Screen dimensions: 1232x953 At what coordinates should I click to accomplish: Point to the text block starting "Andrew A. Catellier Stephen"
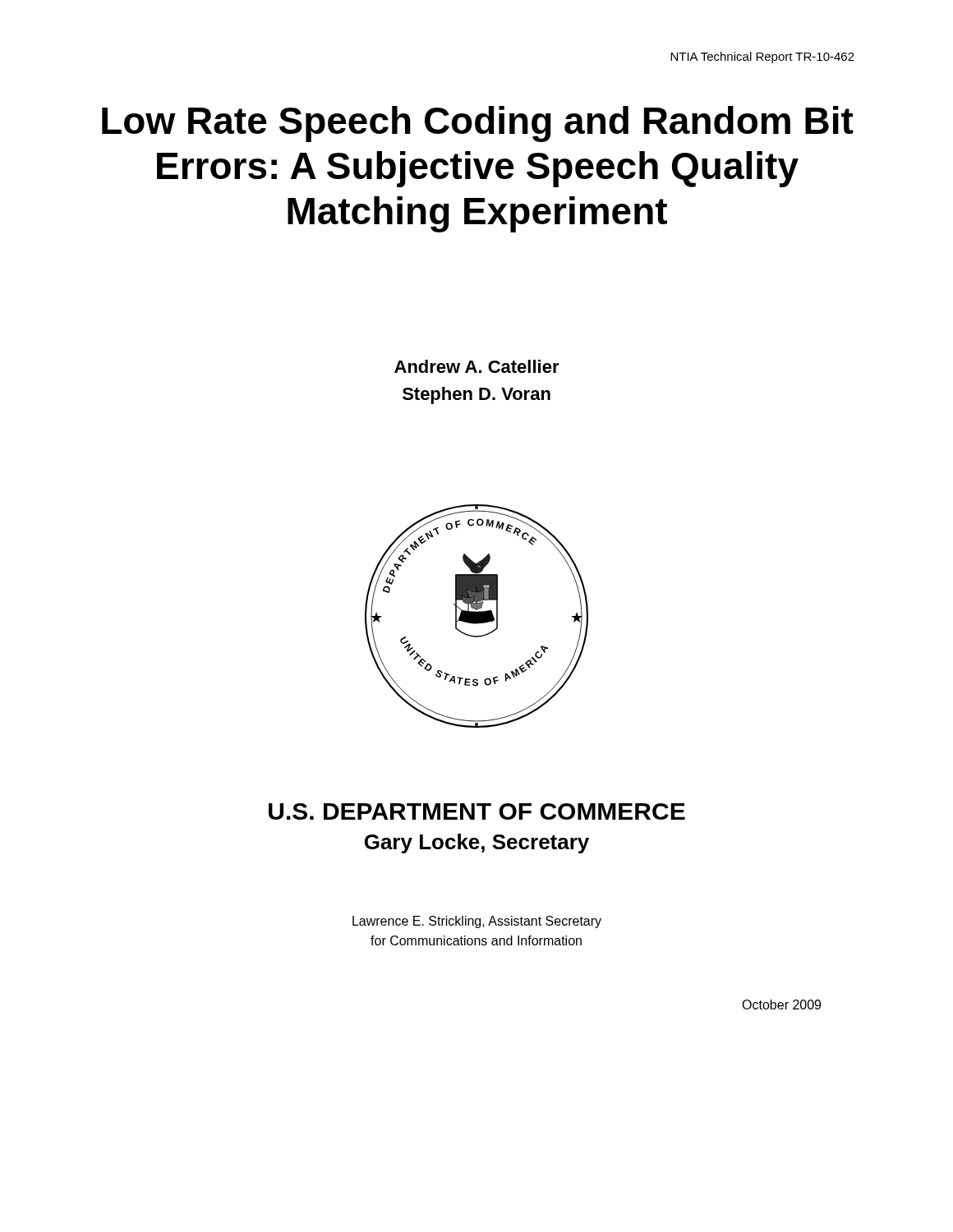(476, 380)
